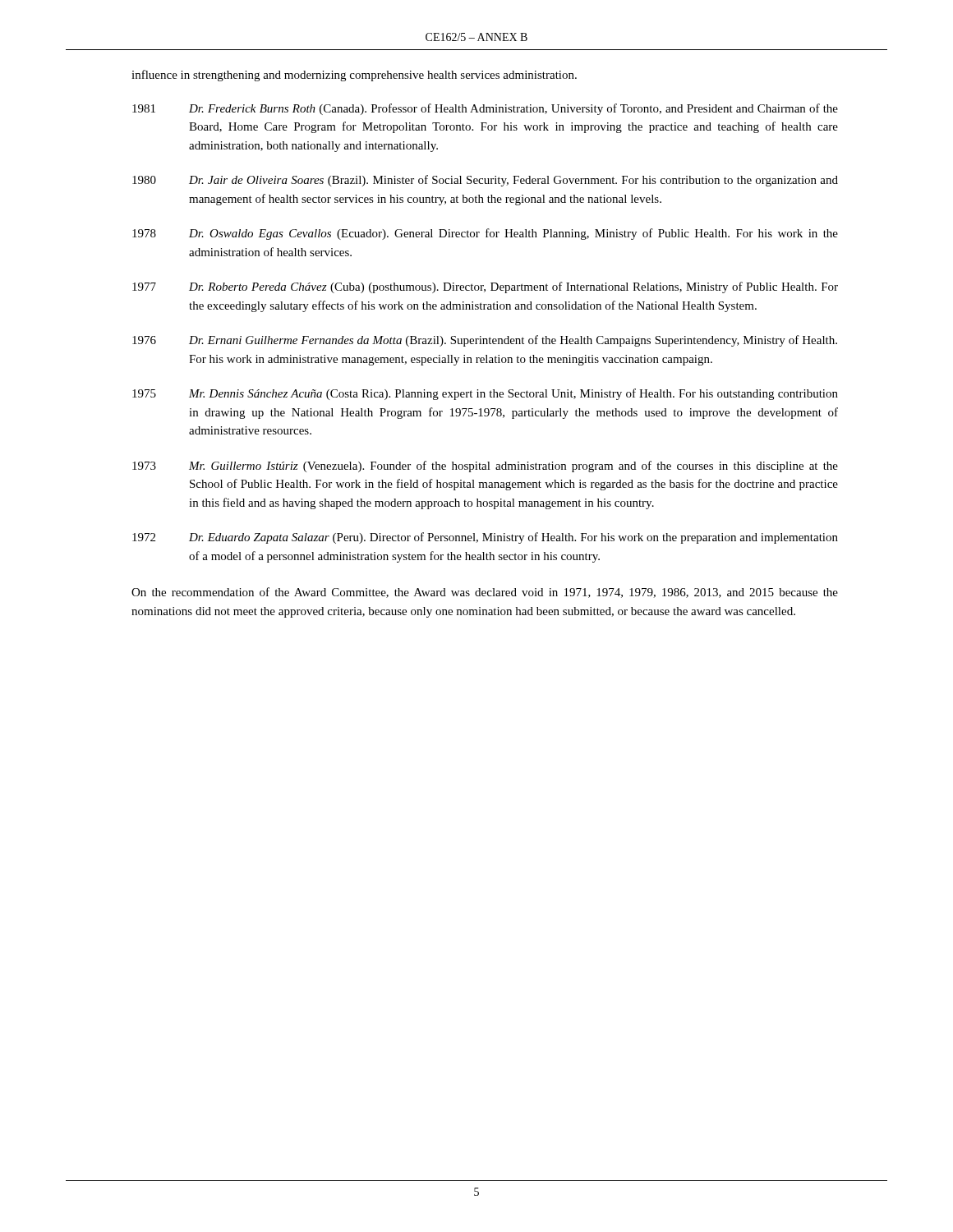Point to the block beginning "1980 Dr. Jair"
The width and height of the screenshot is (953, 1232).
tap(485, 189)
